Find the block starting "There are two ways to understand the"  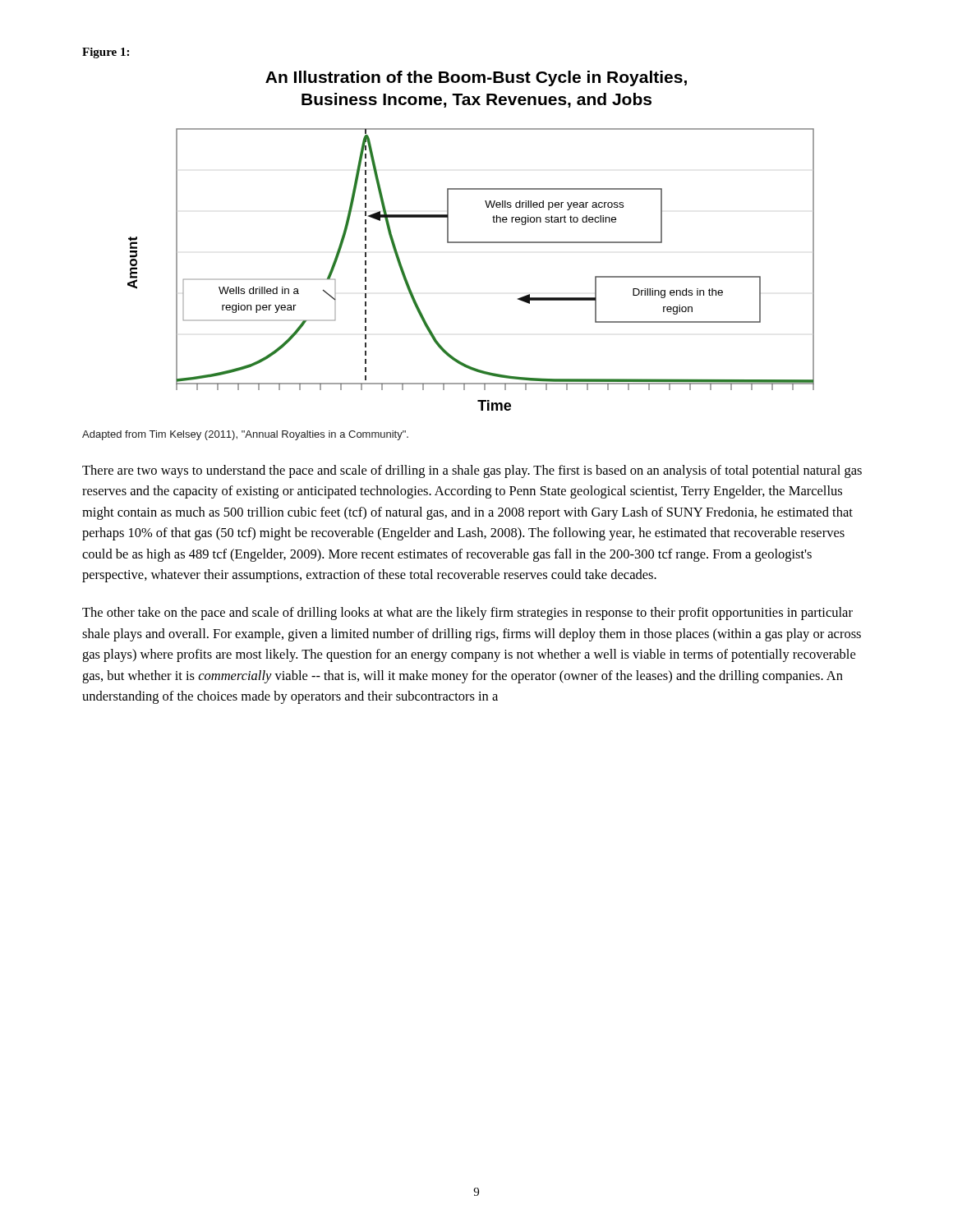(472, 522)
